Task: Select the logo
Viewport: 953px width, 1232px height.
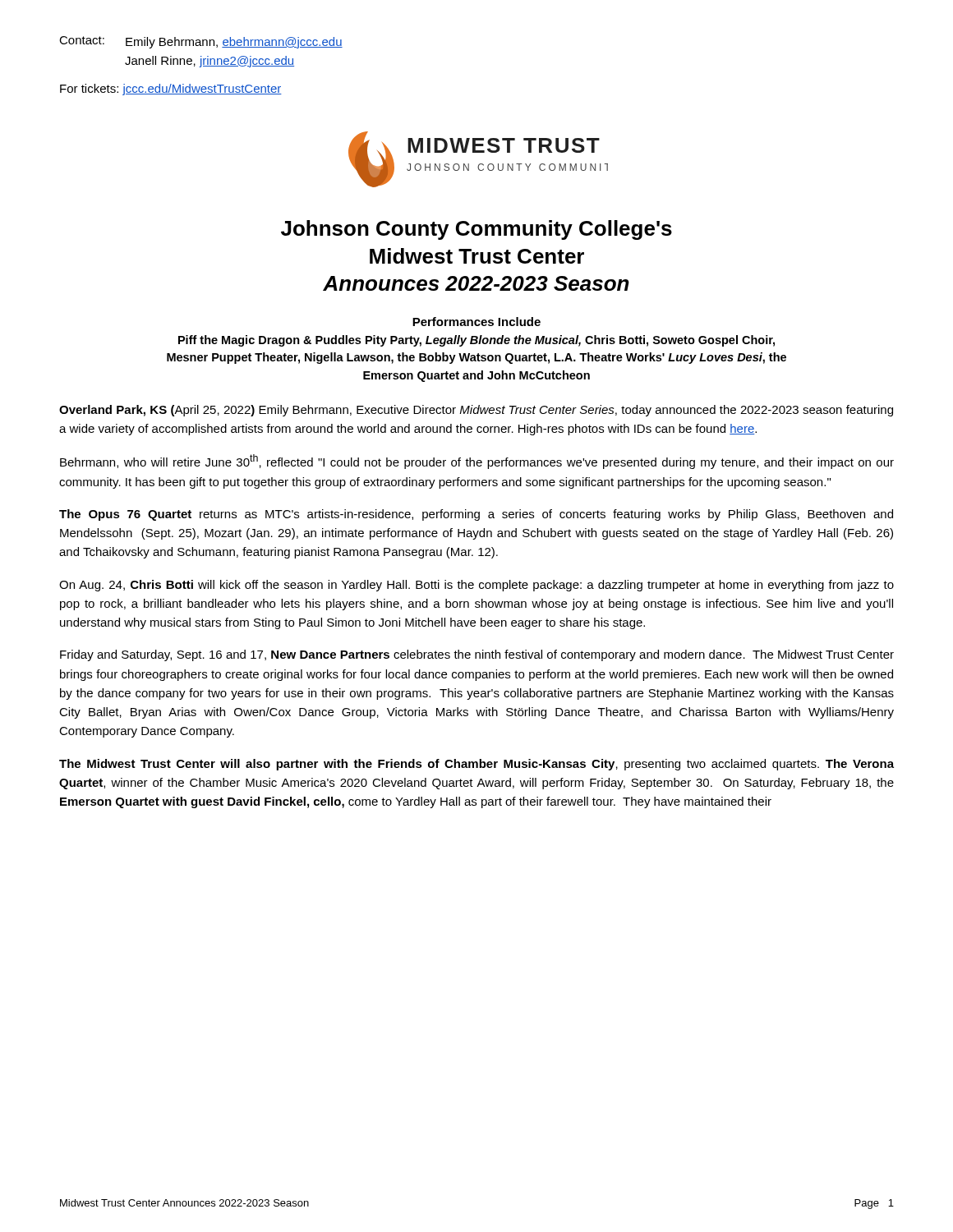Action: coord(476,158)
